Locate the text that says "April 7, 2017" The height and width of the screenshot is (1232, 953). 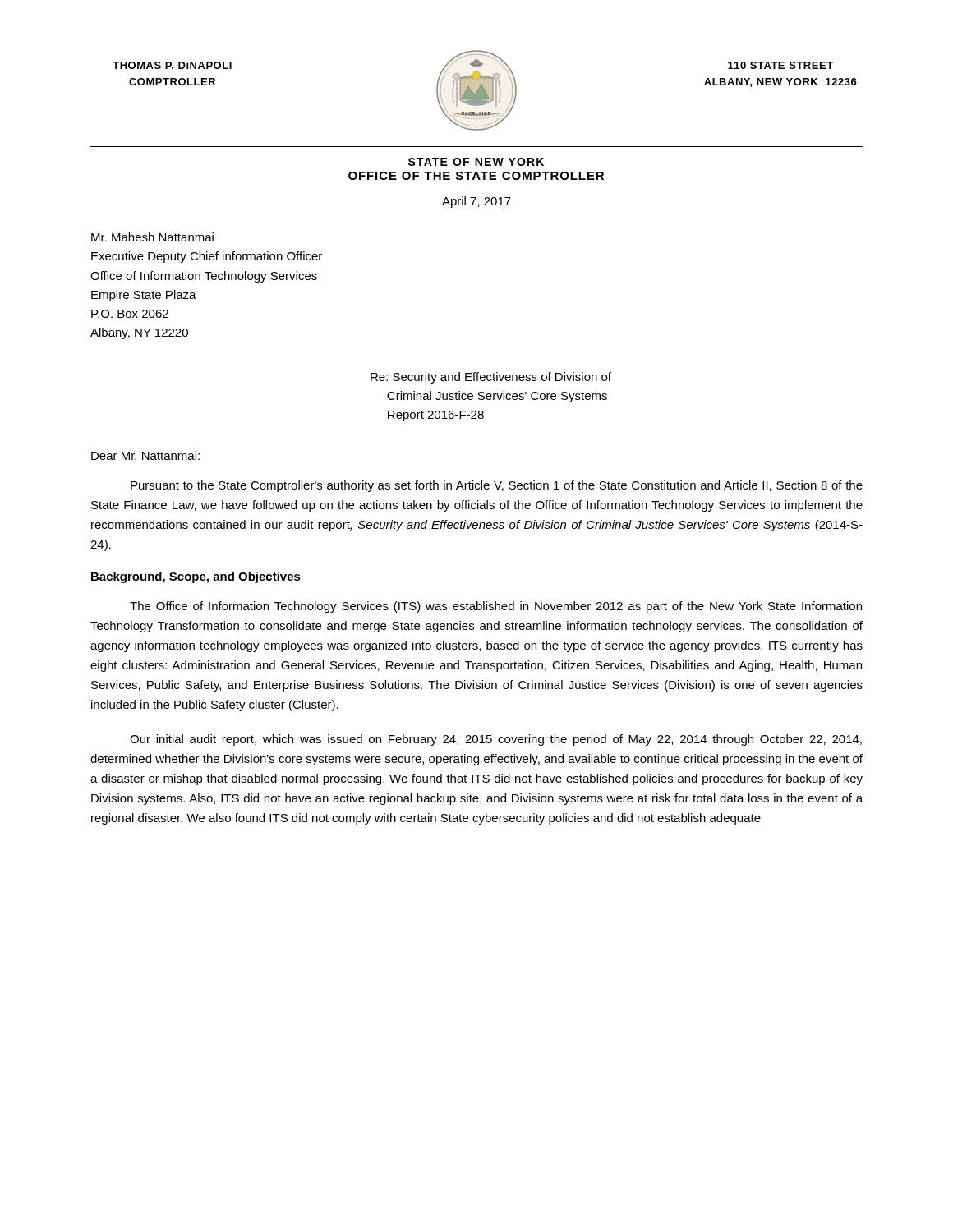click(476, 201)
